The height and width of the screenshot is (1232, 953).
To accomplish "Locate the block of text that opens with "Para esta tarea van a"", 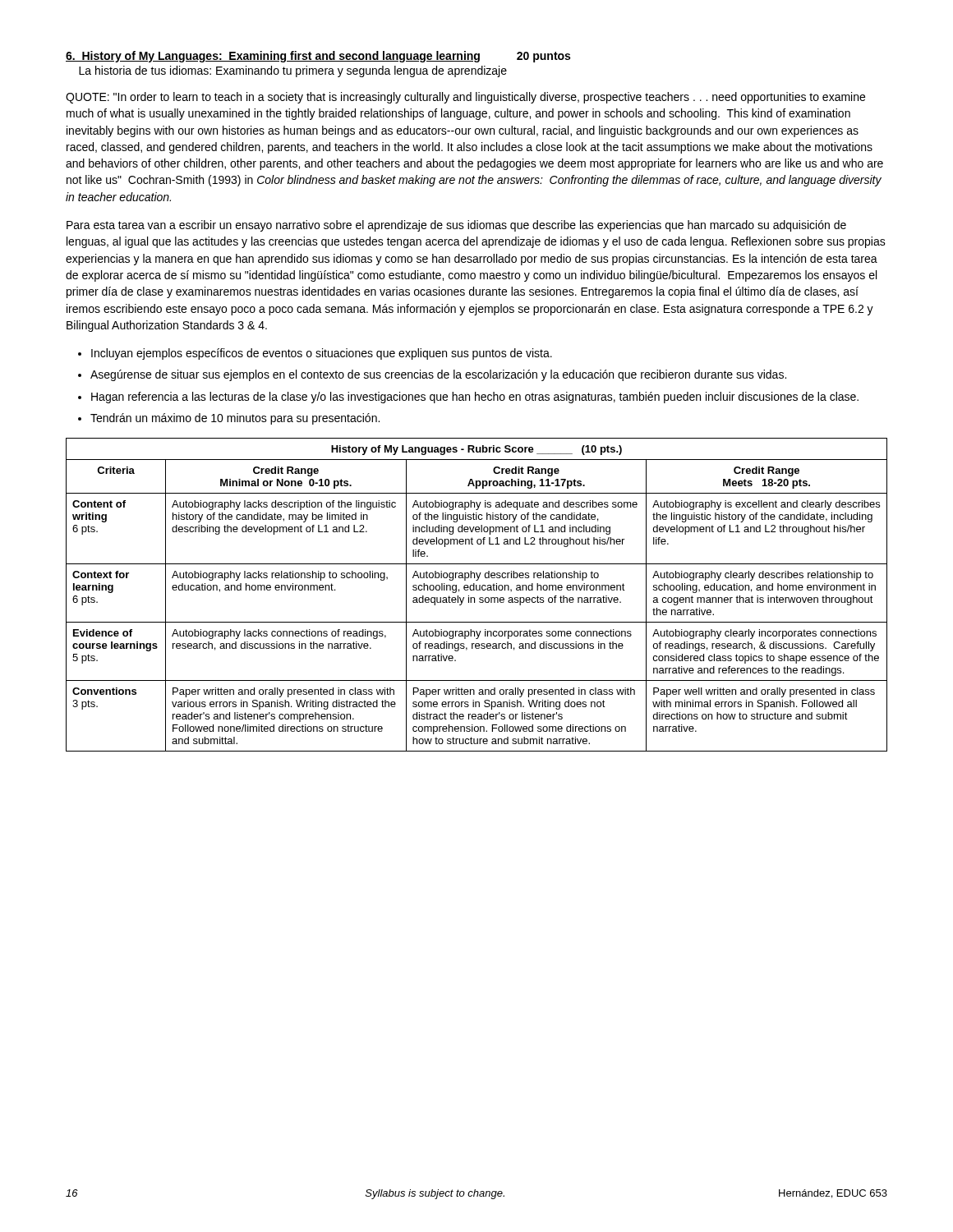I will point(476,275).
